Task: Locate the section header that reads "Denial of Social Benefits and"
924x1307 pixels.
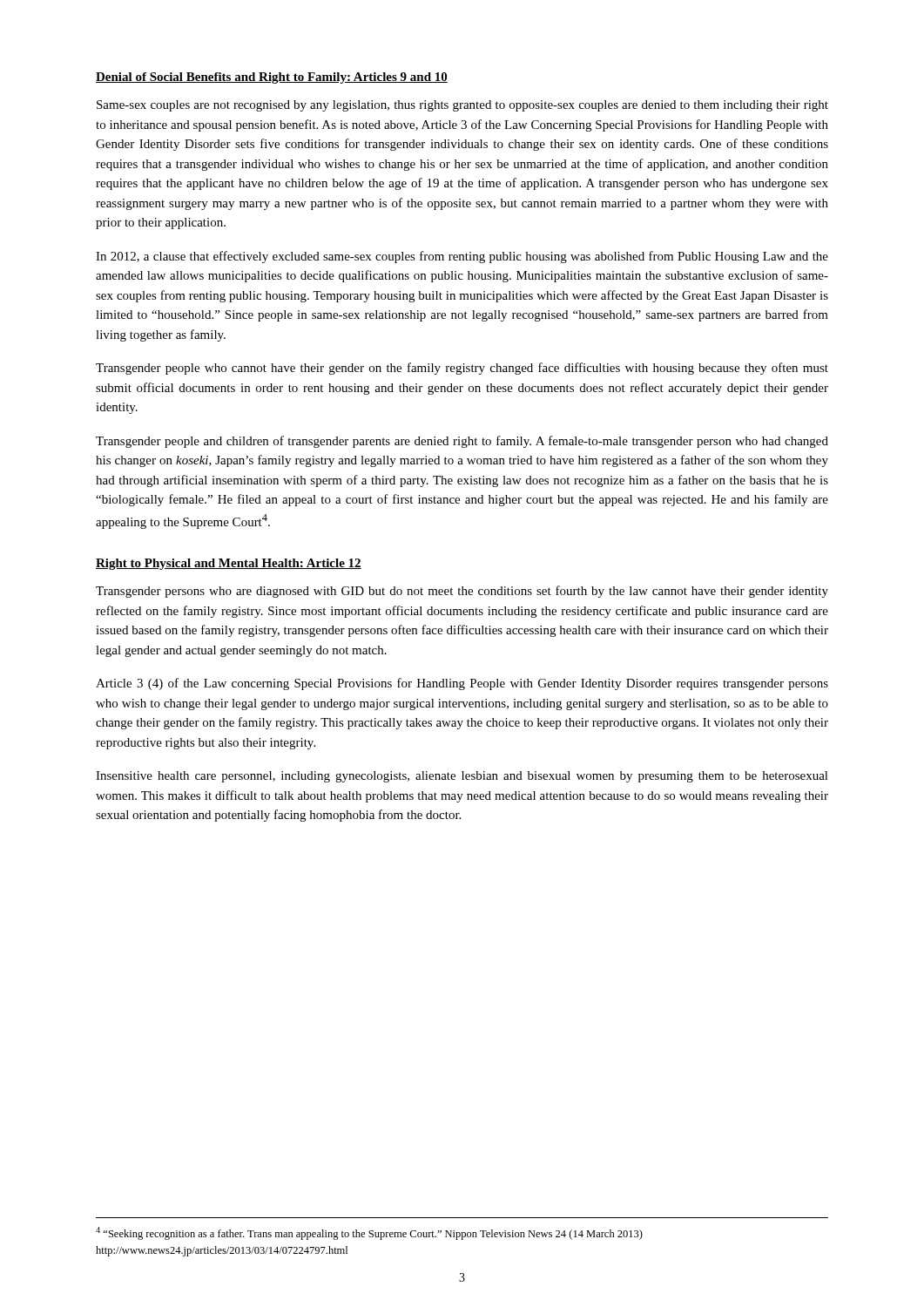Action: [x=272, y=77]
